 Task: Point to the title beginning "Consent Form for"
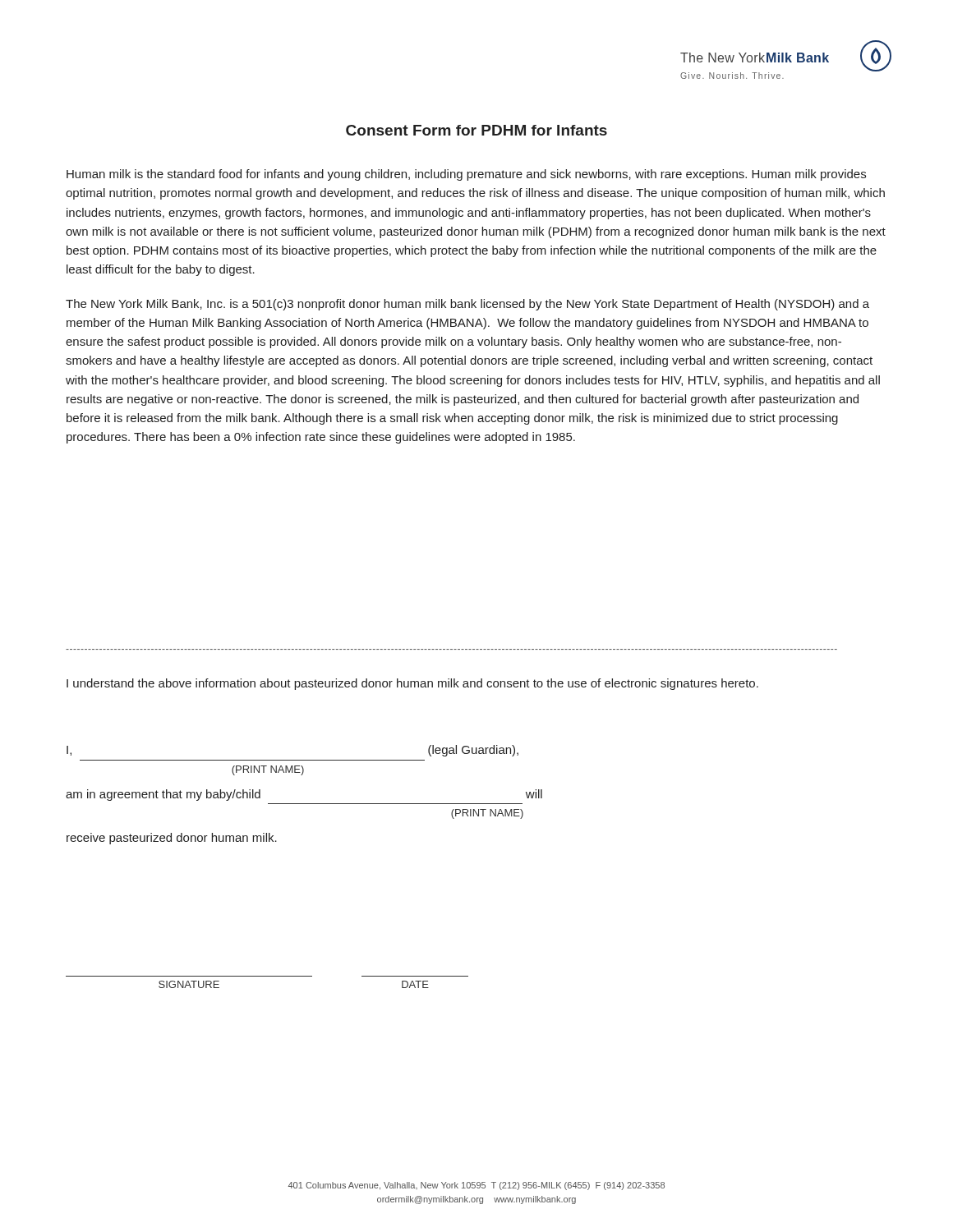pos(476,131)
